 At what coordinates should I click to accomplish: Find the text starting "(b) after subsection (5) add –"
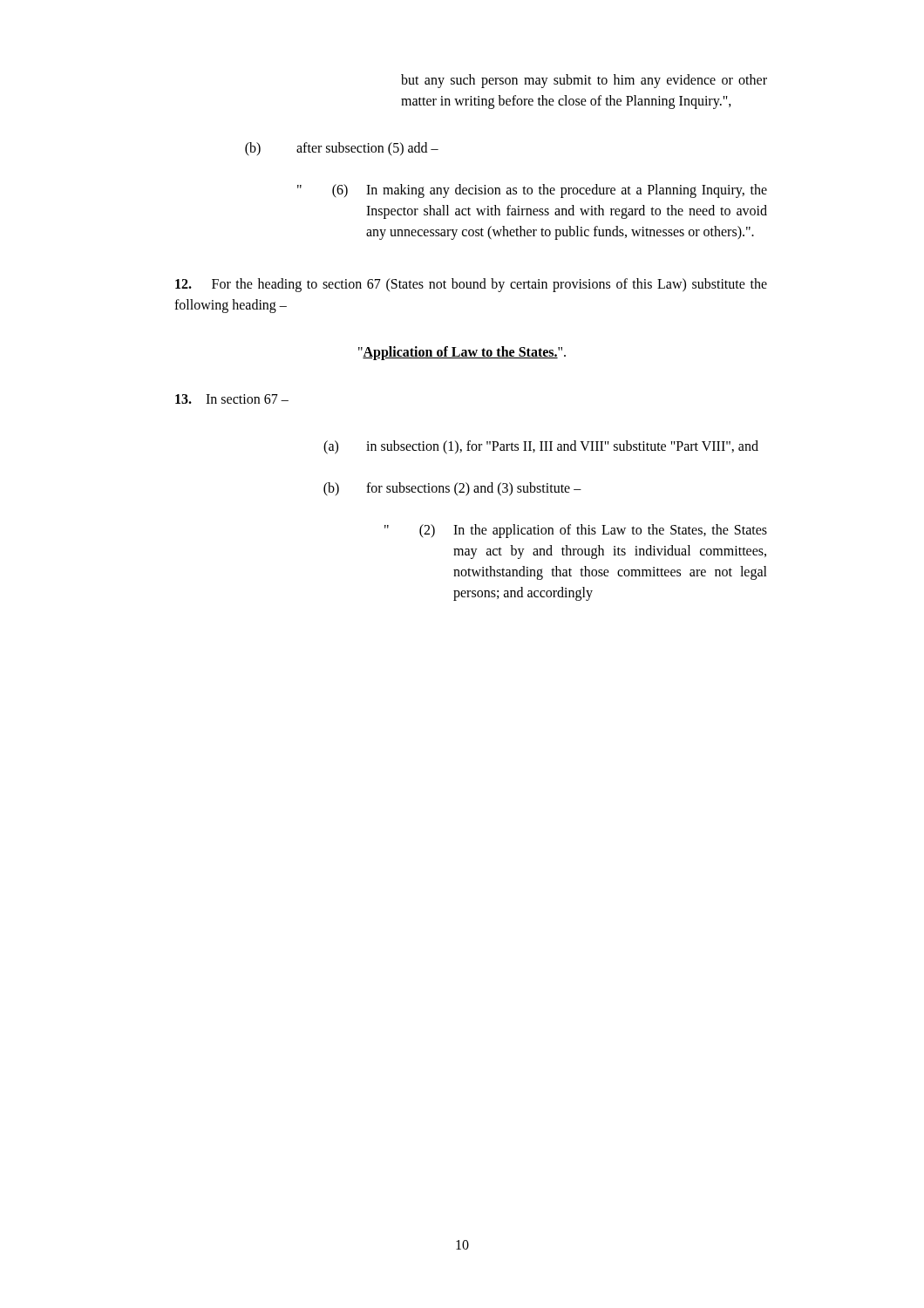tap(342, 149)
